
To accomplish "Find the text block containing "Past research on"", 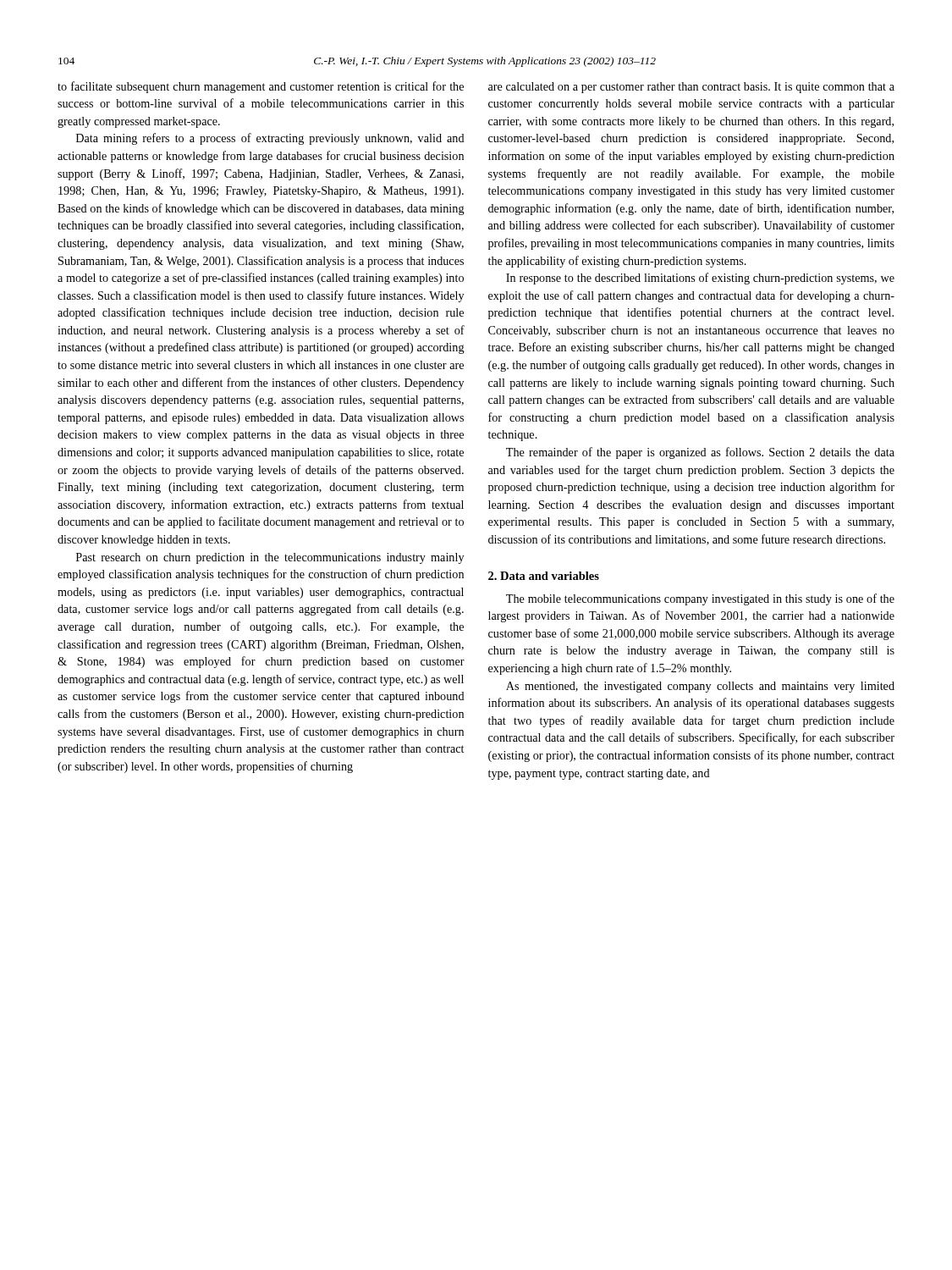I will tap(261, 662).
